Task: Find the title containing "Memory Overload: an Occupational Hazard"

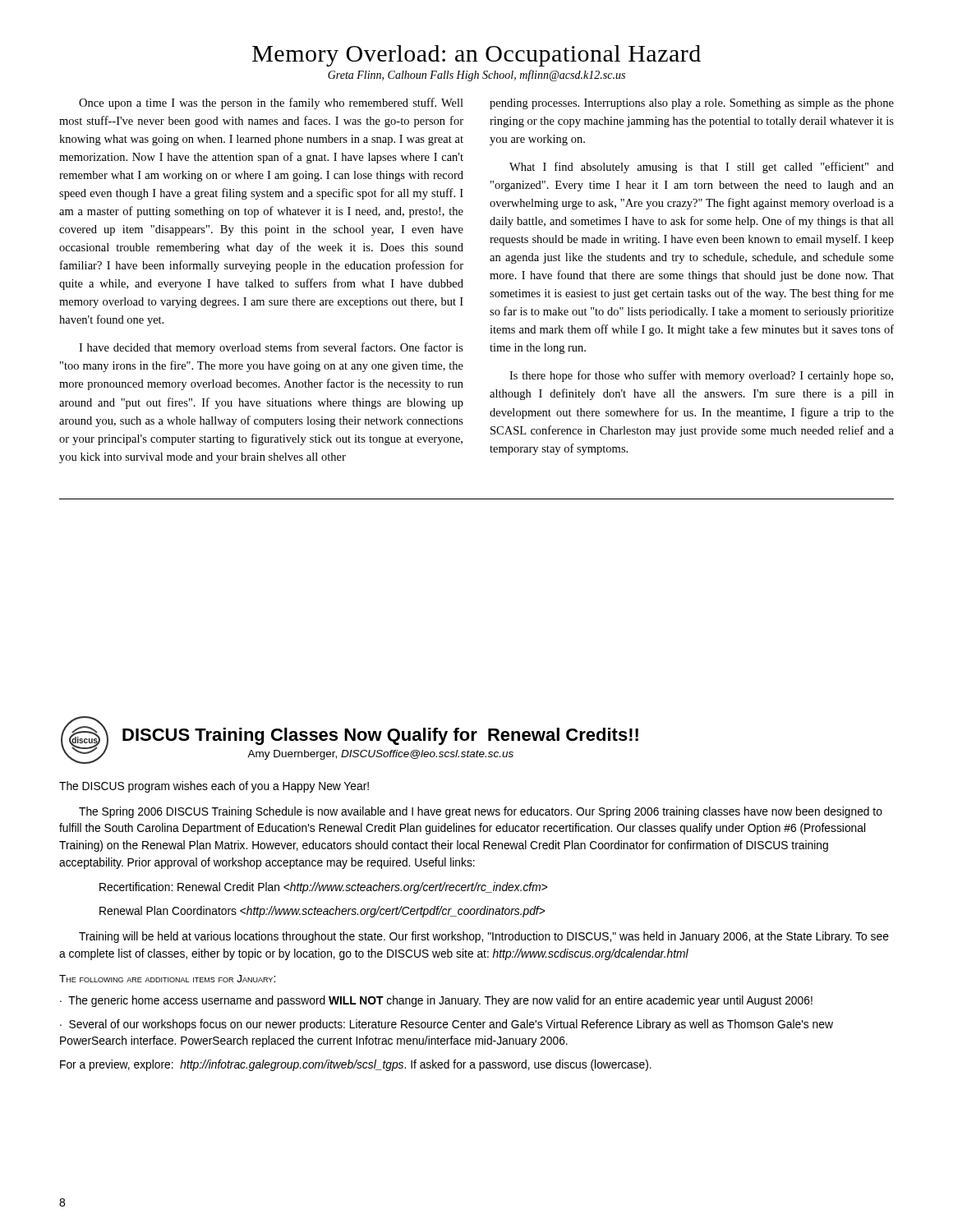Action: (x=476, y=53)
